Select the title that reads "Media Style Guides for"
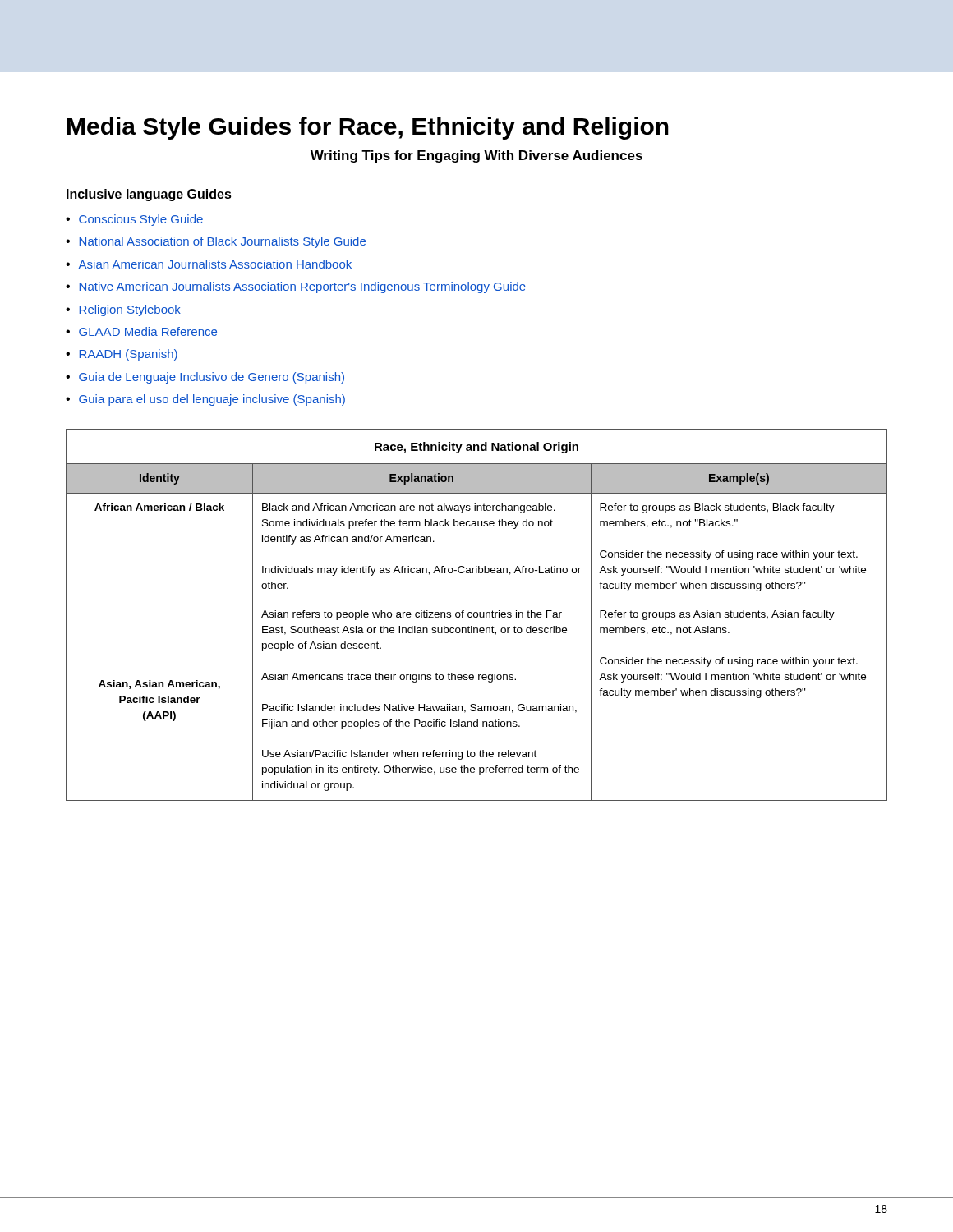 (476, 138)
